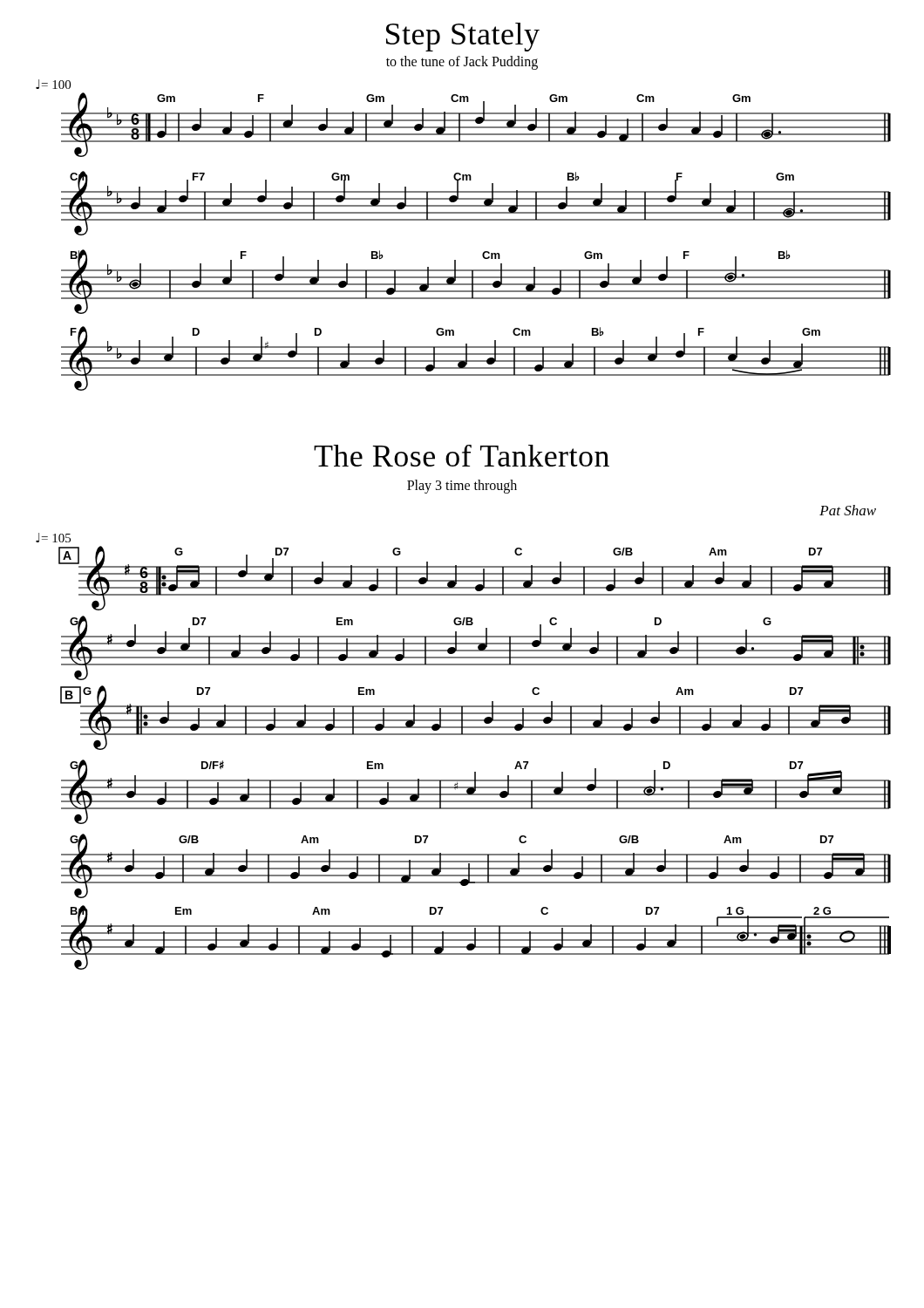Image resolution: width=924 pixels, height=1308 pixels.
Task: Locate the title that reads "Step Stately"
Action: pyautogui.click(x=462, y=34)
